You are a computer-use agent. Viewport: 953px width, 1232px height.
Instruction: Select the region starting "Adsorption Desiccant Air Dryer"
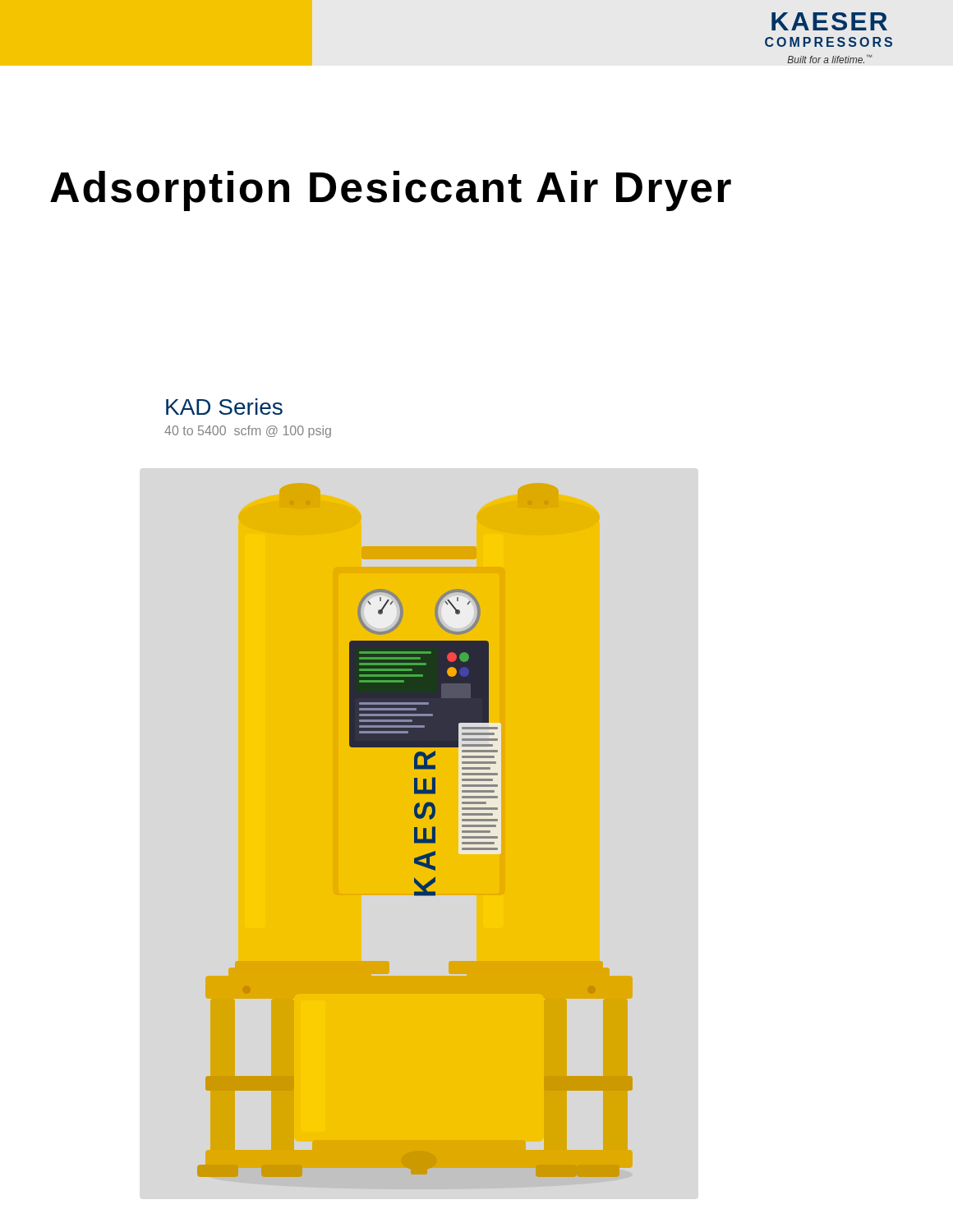coord(476,188)
